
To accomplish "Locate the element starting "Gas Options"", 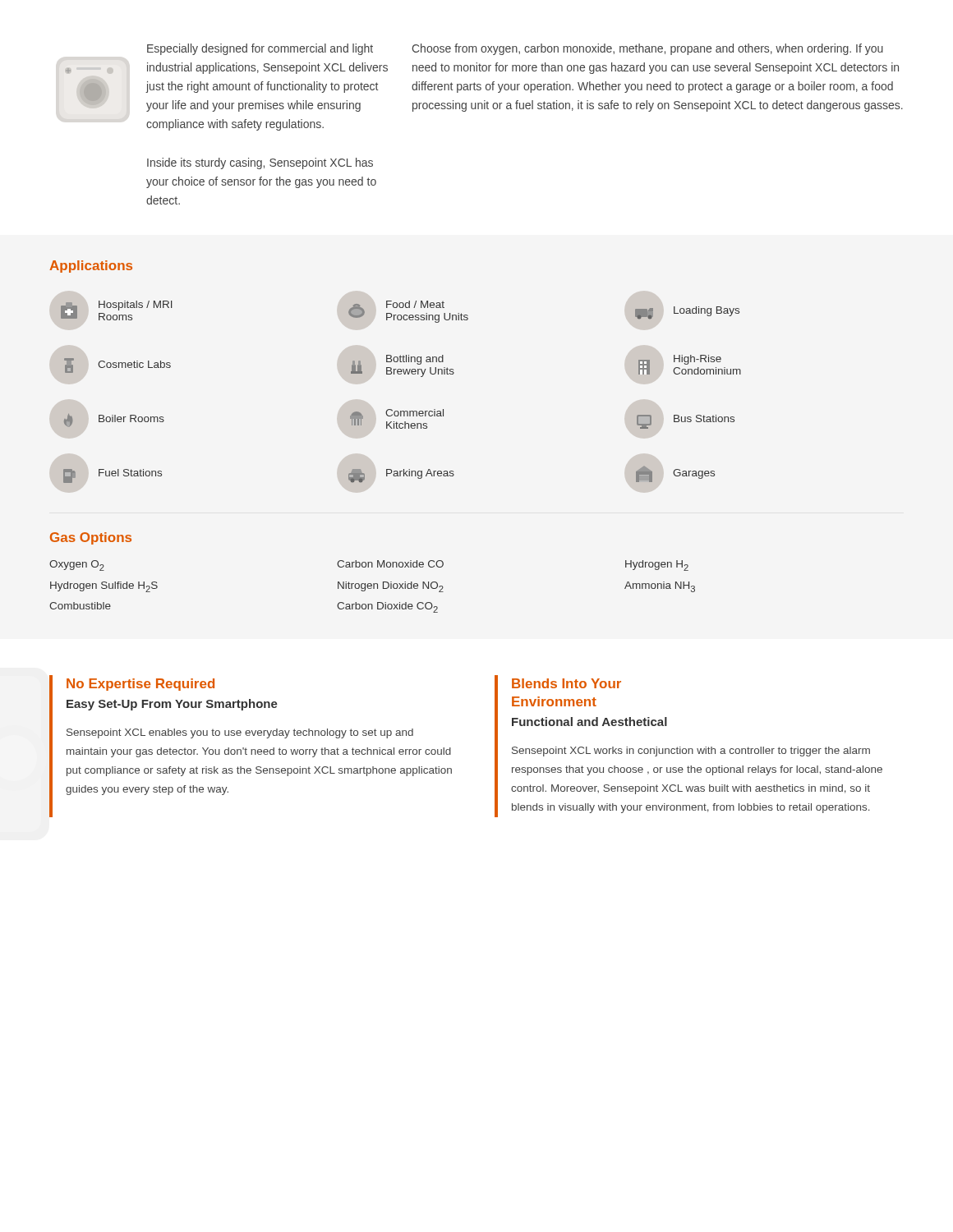I will tap(91, 537).
